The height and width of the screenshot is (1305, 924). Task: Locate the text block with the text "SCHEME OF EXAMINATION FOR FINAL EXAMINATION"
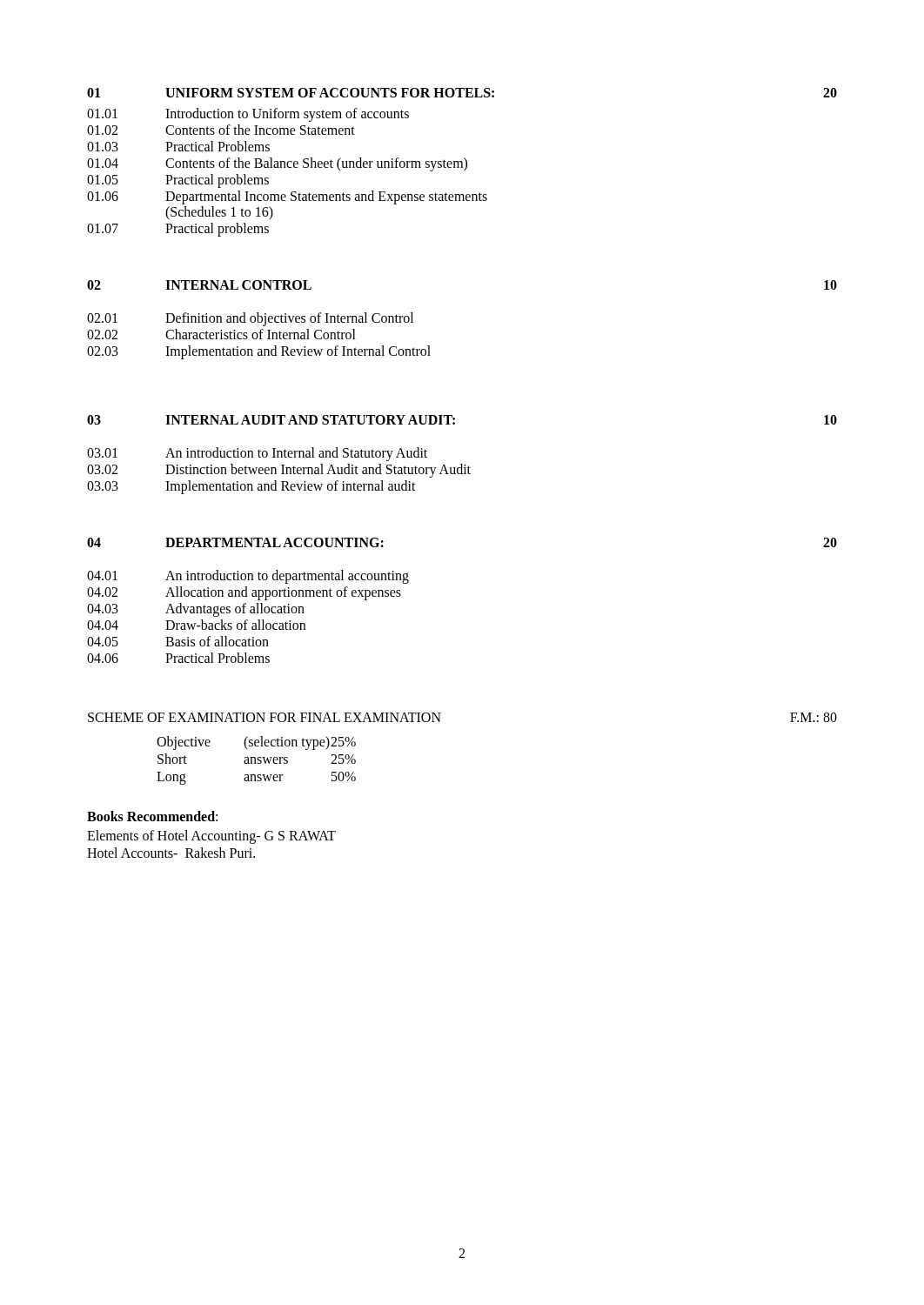(x=261, y=717)
